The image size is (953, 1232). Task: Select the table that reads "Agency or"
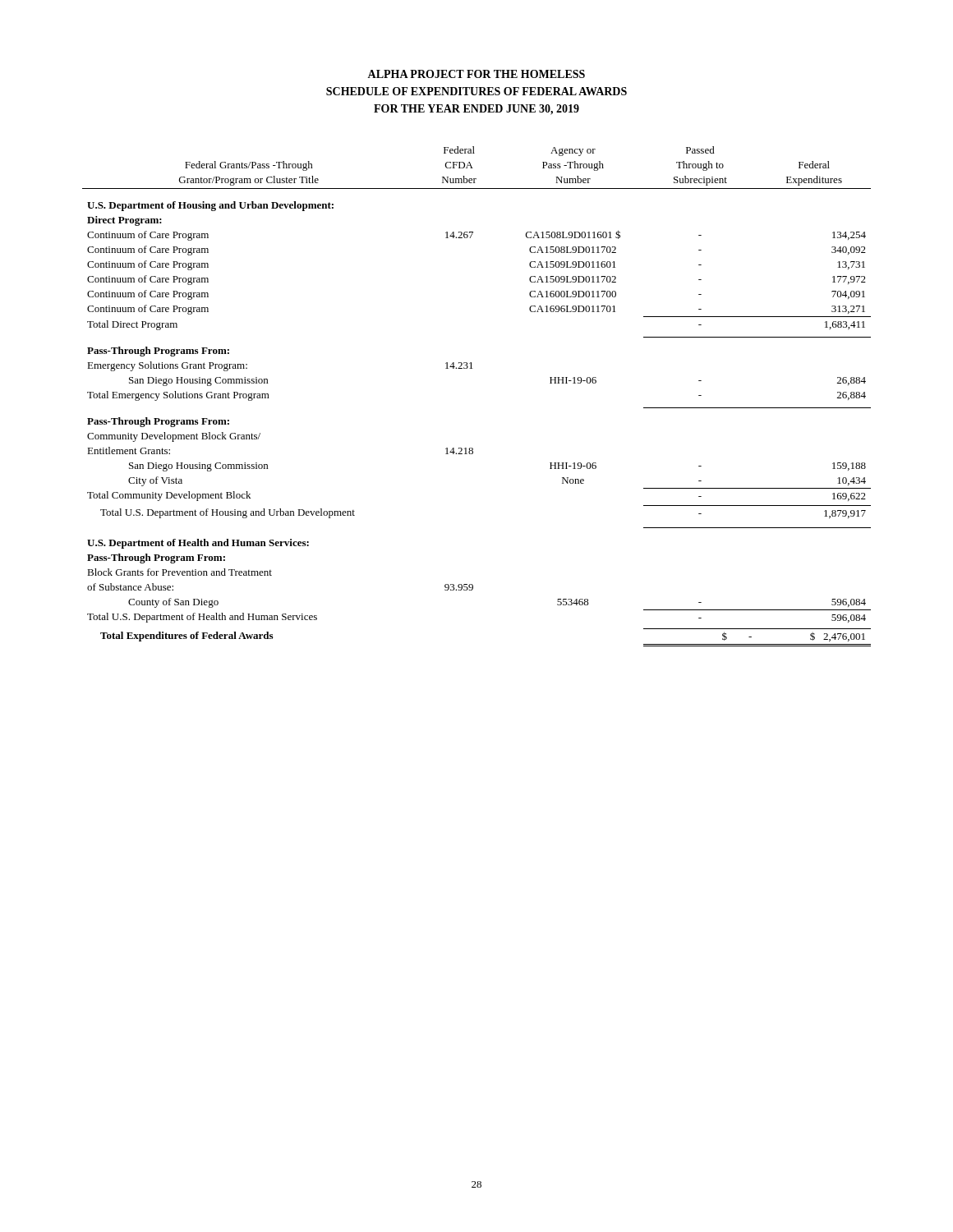476,394
